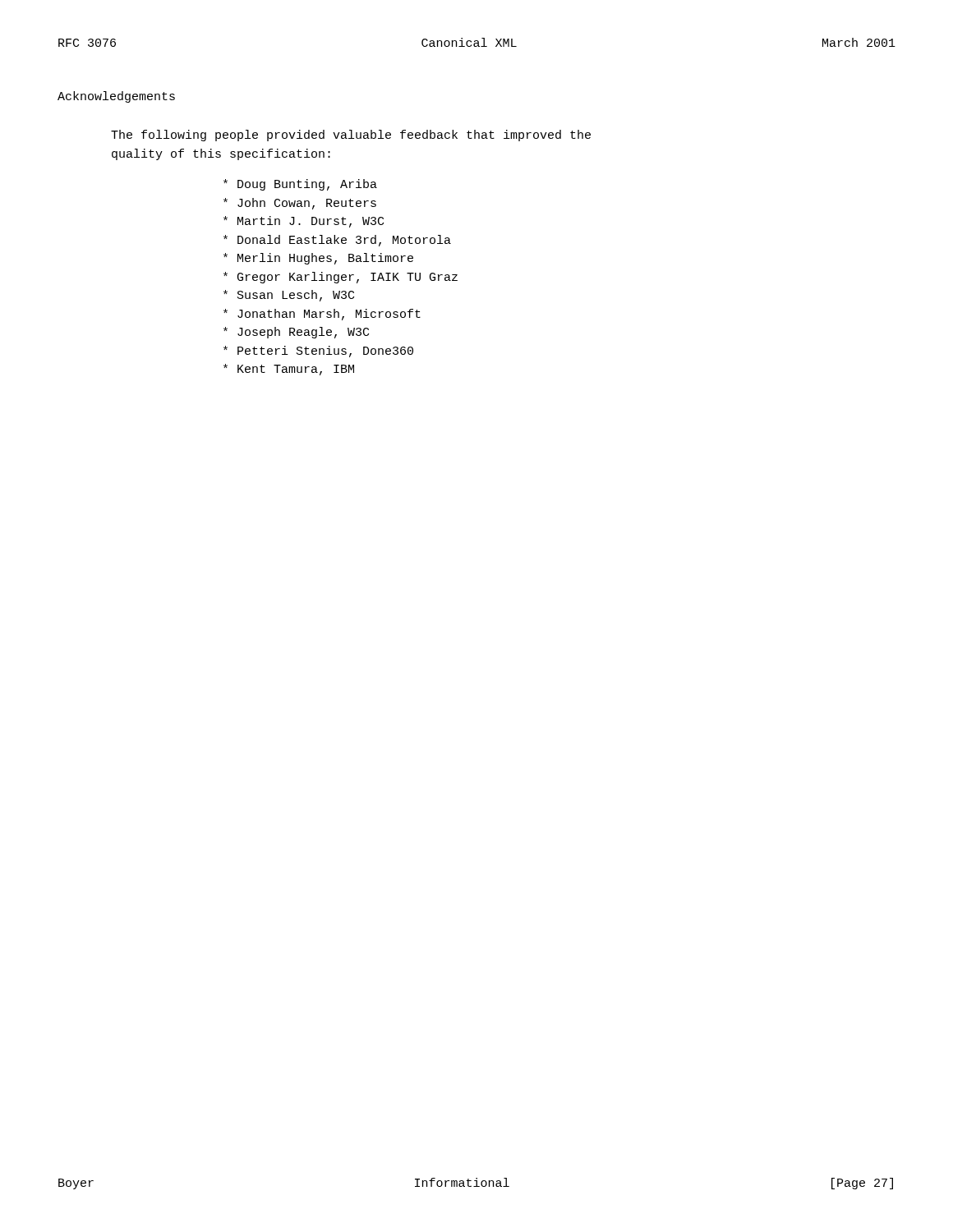953x1232 pixels.
Task: Select the section header
Action: click(x=117, y=97)
